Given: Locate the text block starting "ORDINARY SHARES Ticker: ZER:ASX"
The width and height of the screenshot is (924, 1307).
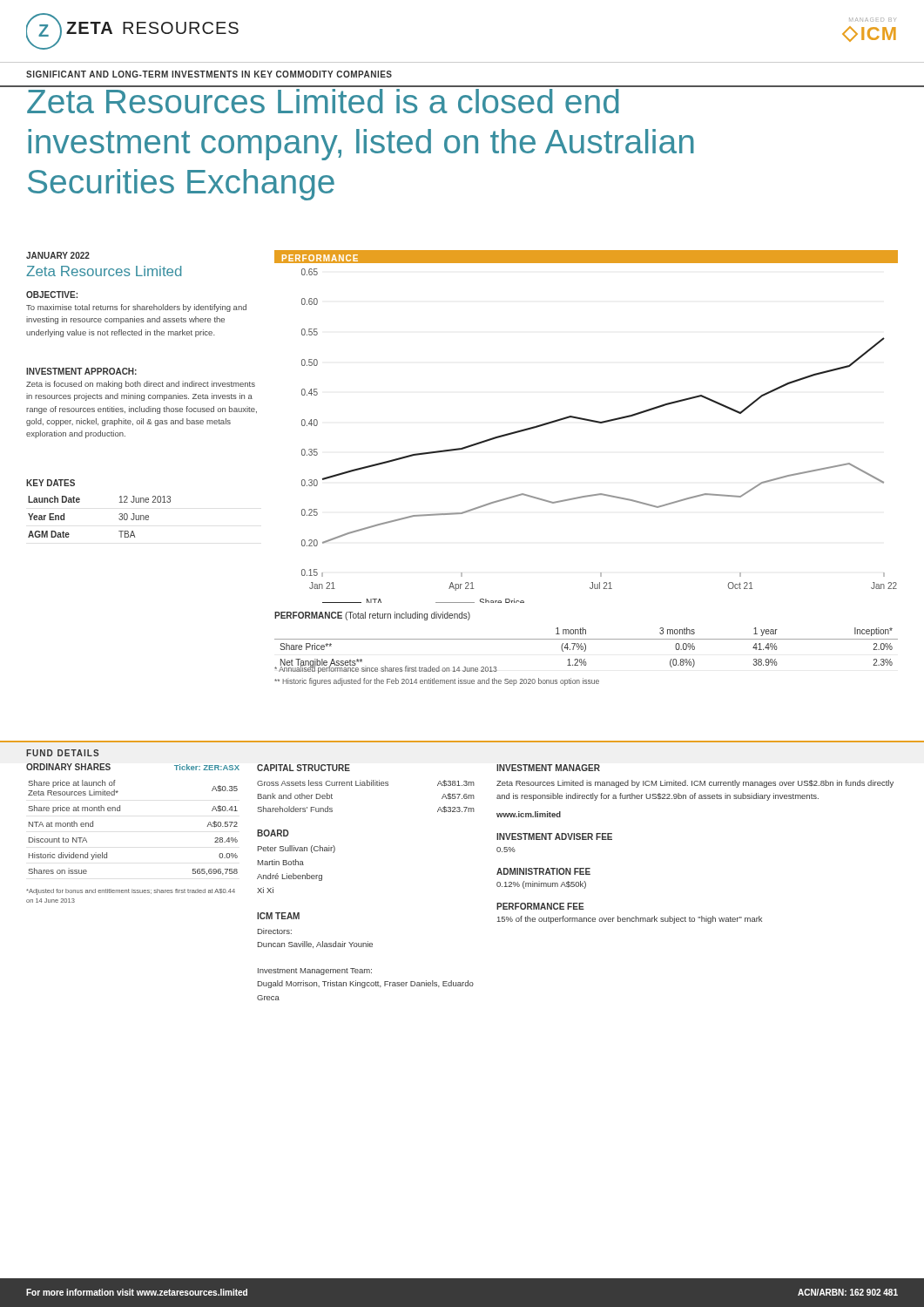Looking at the screenshot, I should (x=66, y=766).
